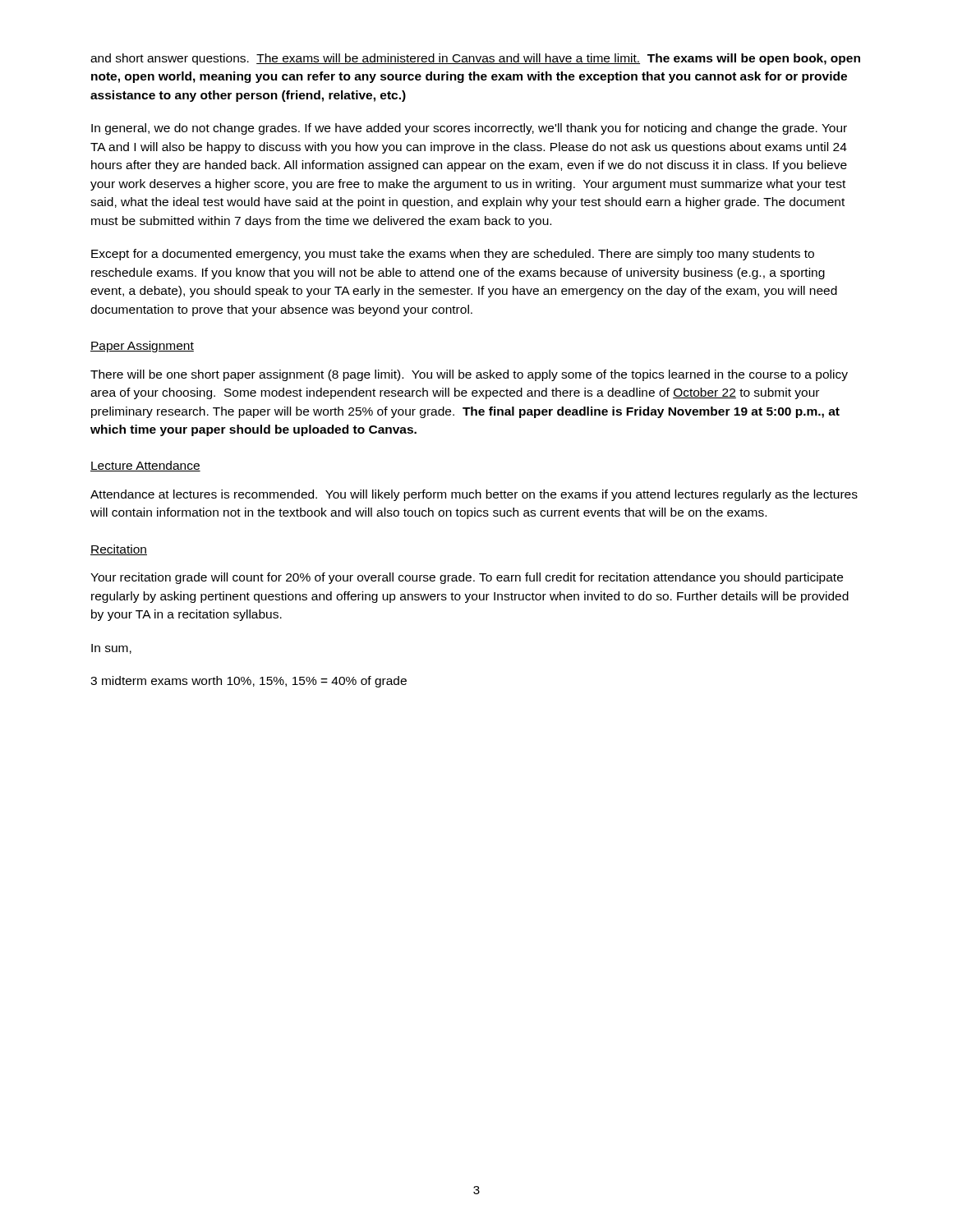
Task: Navigate to the text starting "Paper Assignment"
Action: point(142,345)
